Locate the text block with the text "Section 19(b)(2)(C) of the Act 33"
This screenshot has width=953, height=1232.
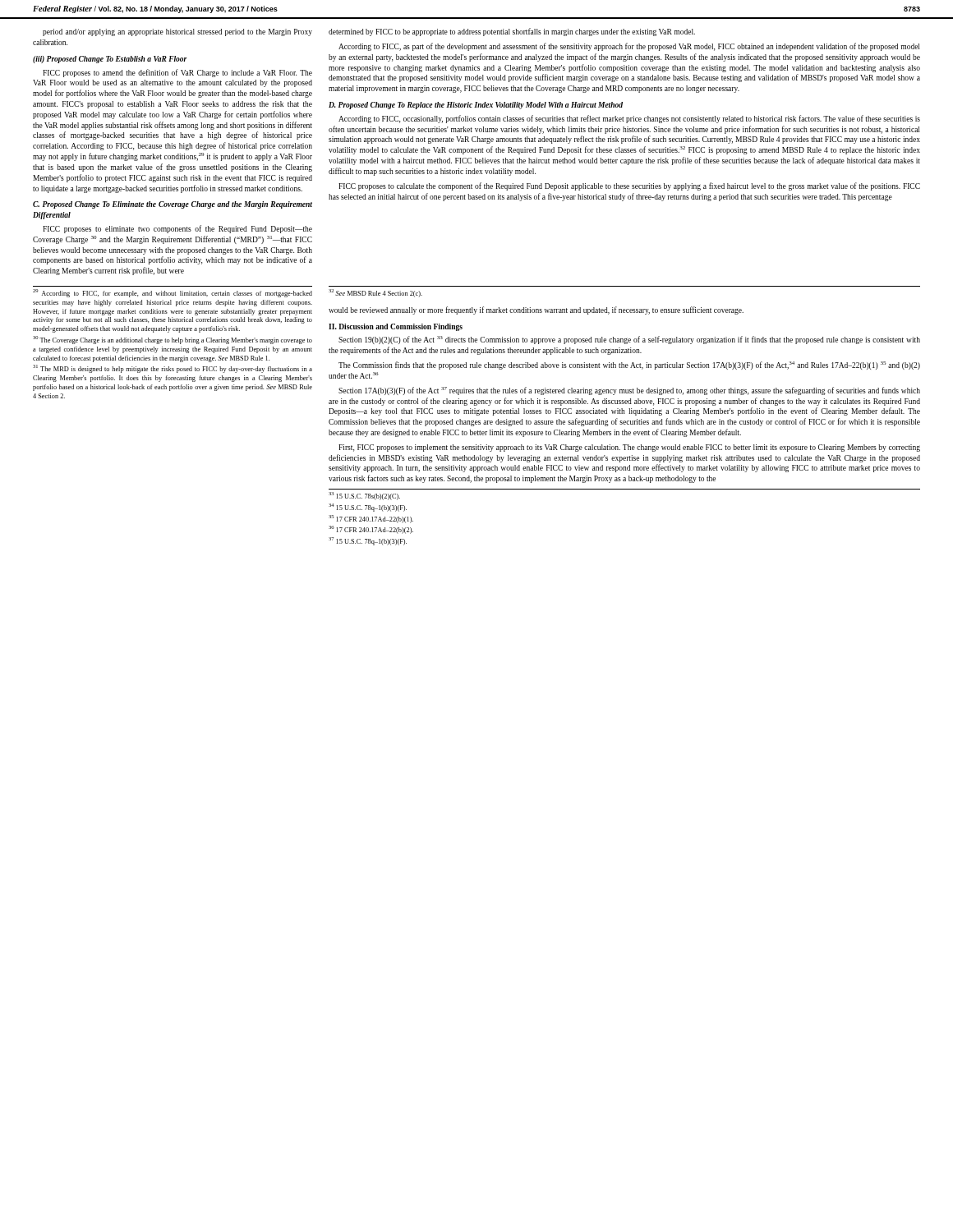coord(624,410)
